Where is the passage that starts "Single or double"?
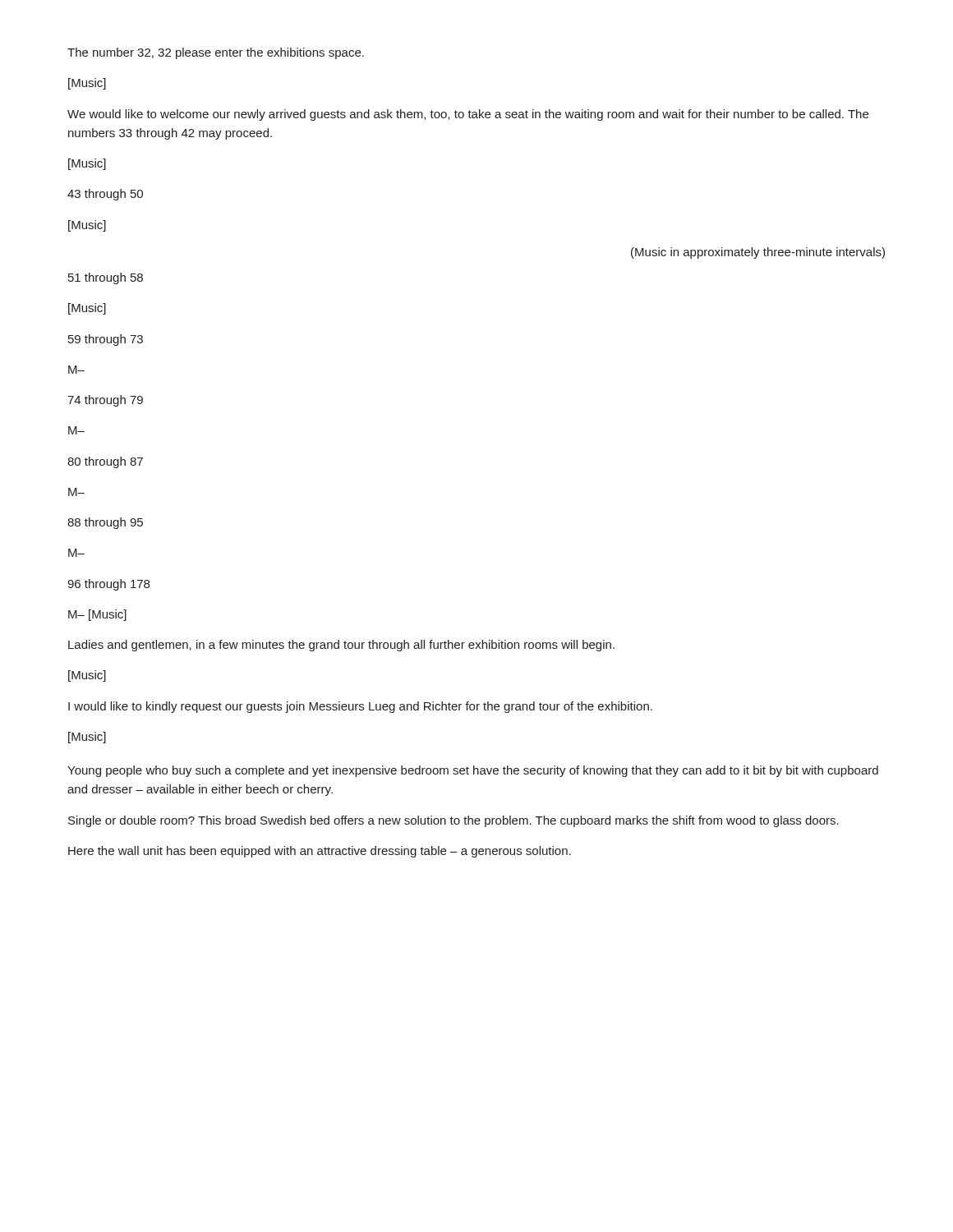 point(453,820)
